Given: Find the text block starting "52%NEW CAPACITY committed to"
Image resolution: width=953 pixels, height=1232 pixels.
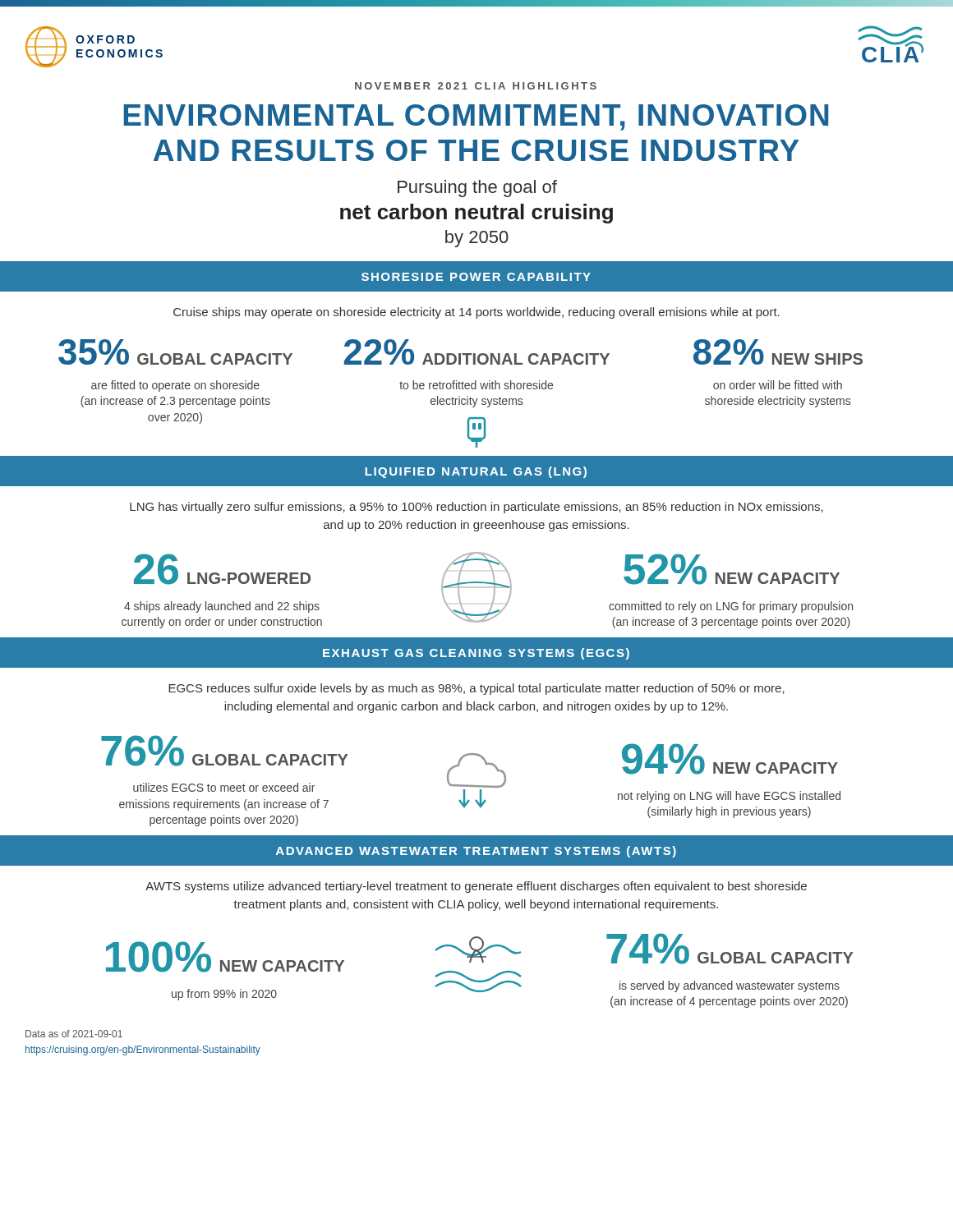Looking at the screenshot, I should 731,588.
